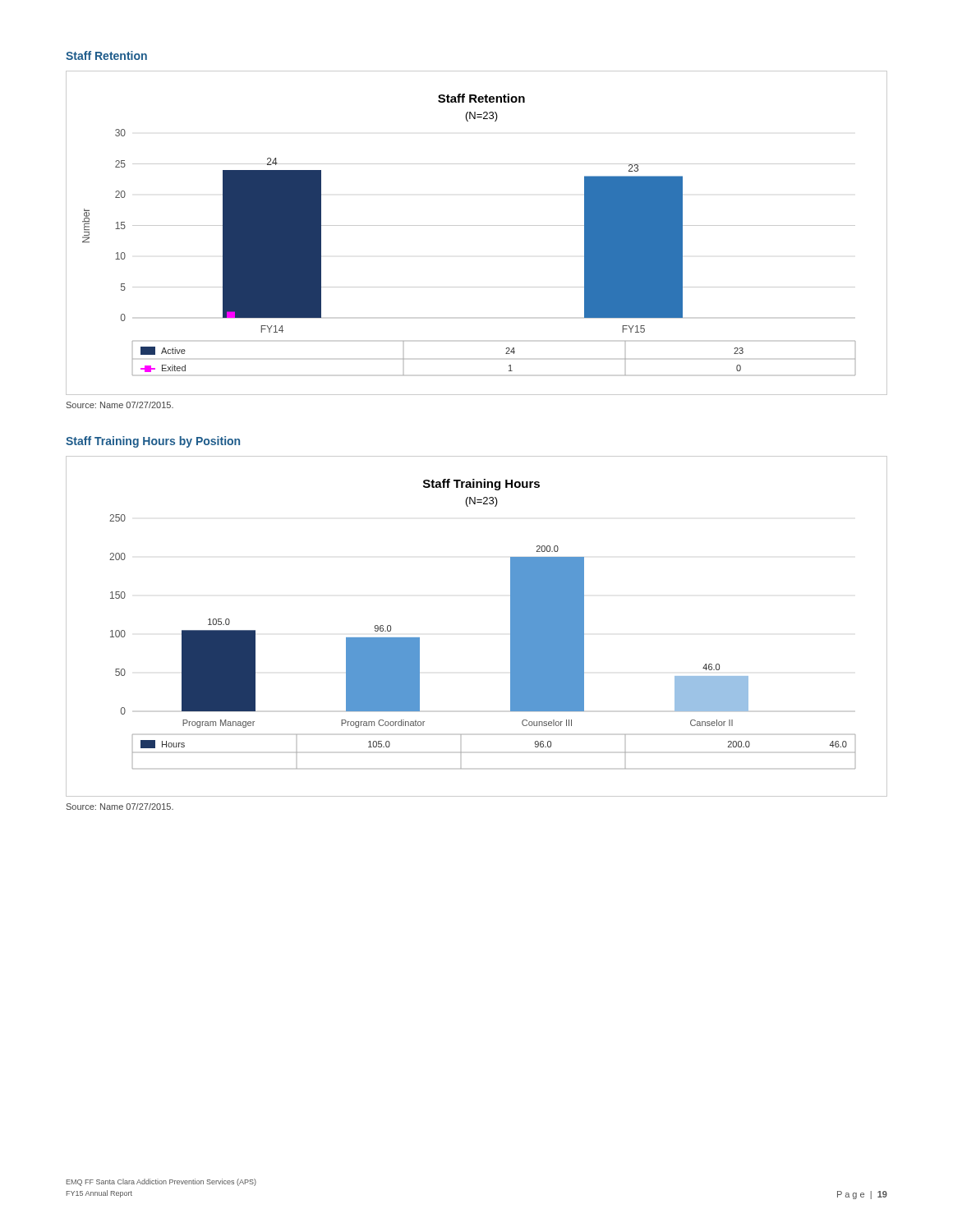Locate the section header with the text "Staff Training Hours"
Viewport: 953px width, 1232px height.
153,441
